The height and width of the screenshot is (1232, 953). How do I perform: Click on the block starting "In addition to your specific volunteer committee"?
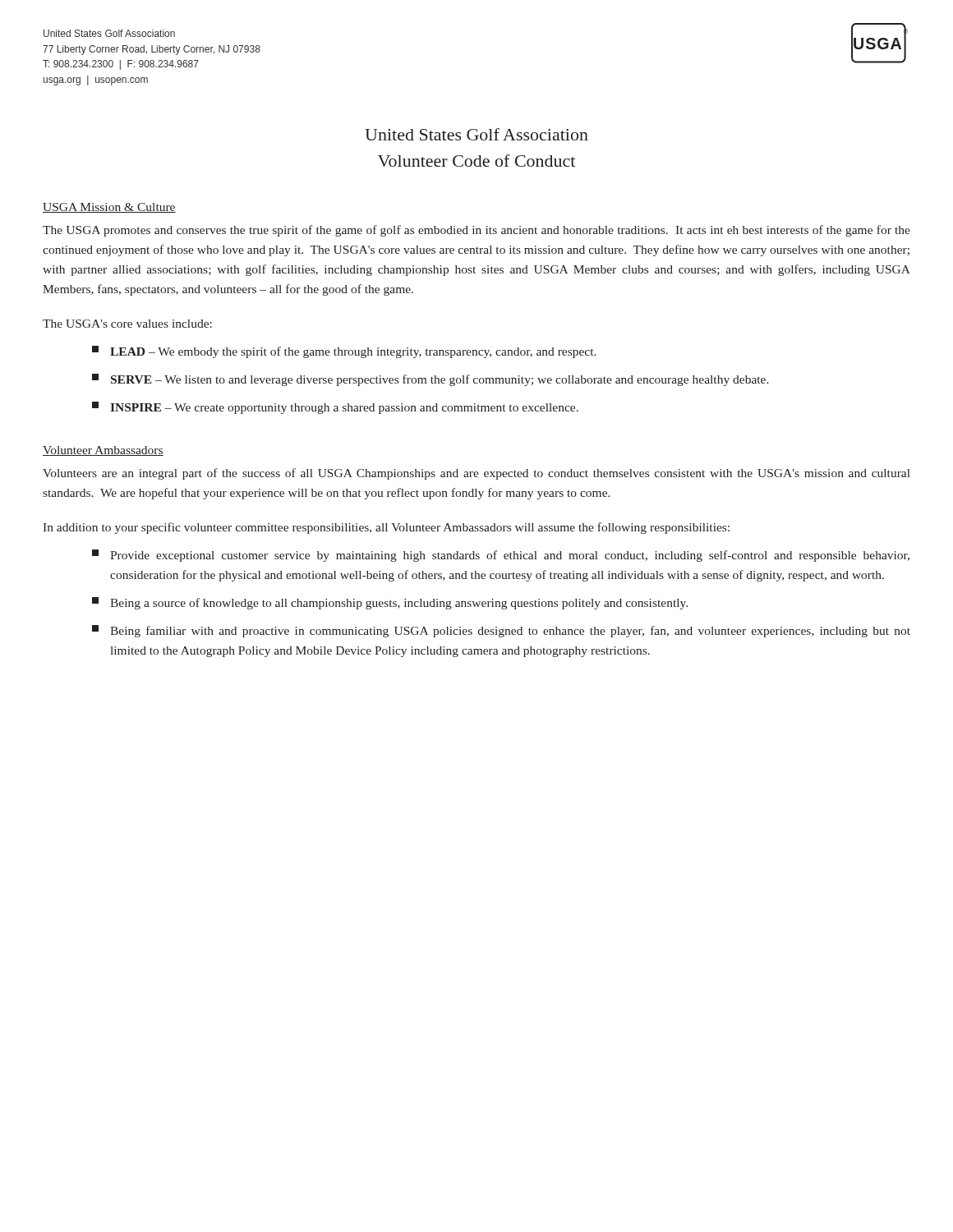tap(387, 527)
